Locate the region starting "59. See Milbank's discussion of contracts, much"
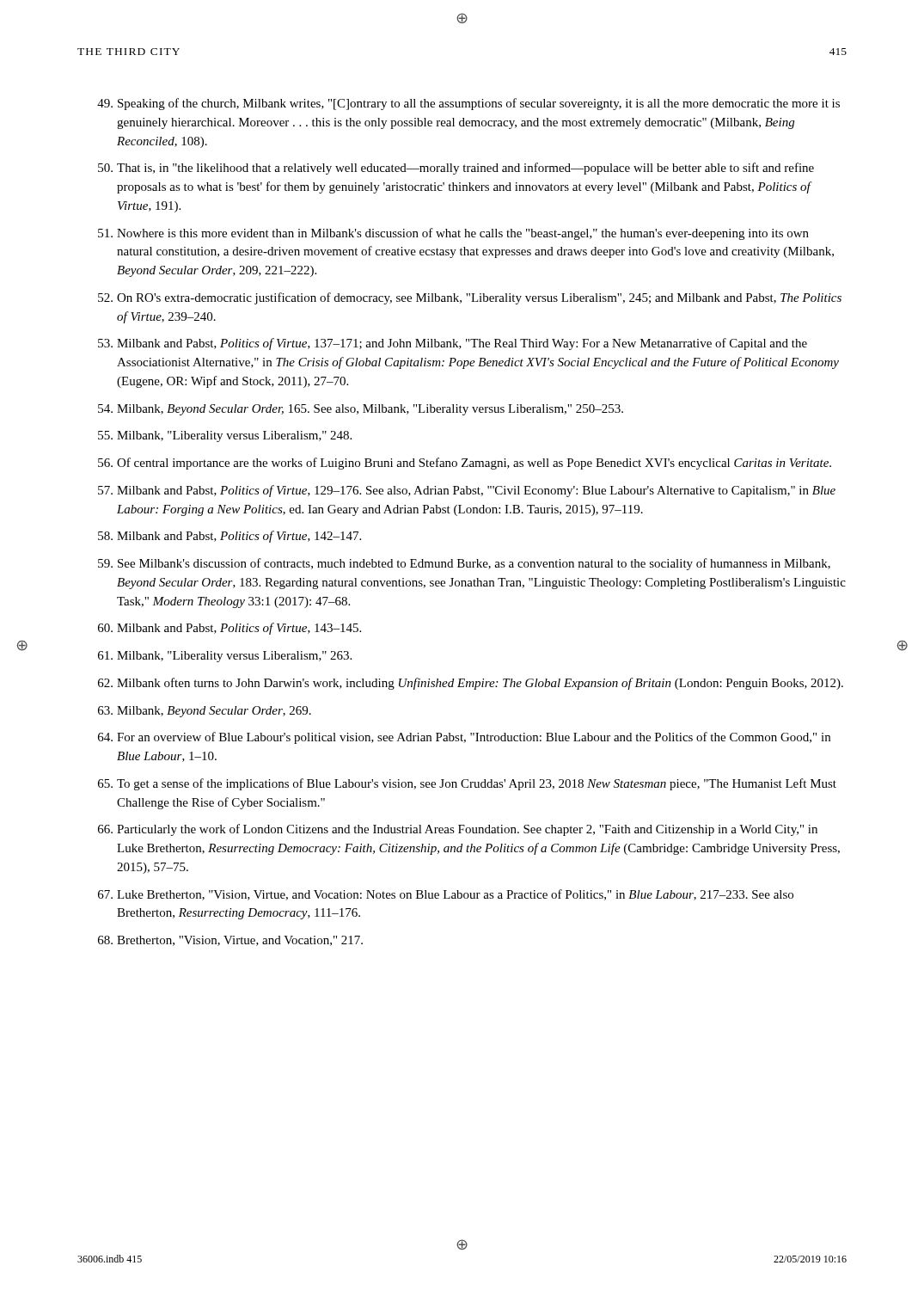 [x=462, y=583]
